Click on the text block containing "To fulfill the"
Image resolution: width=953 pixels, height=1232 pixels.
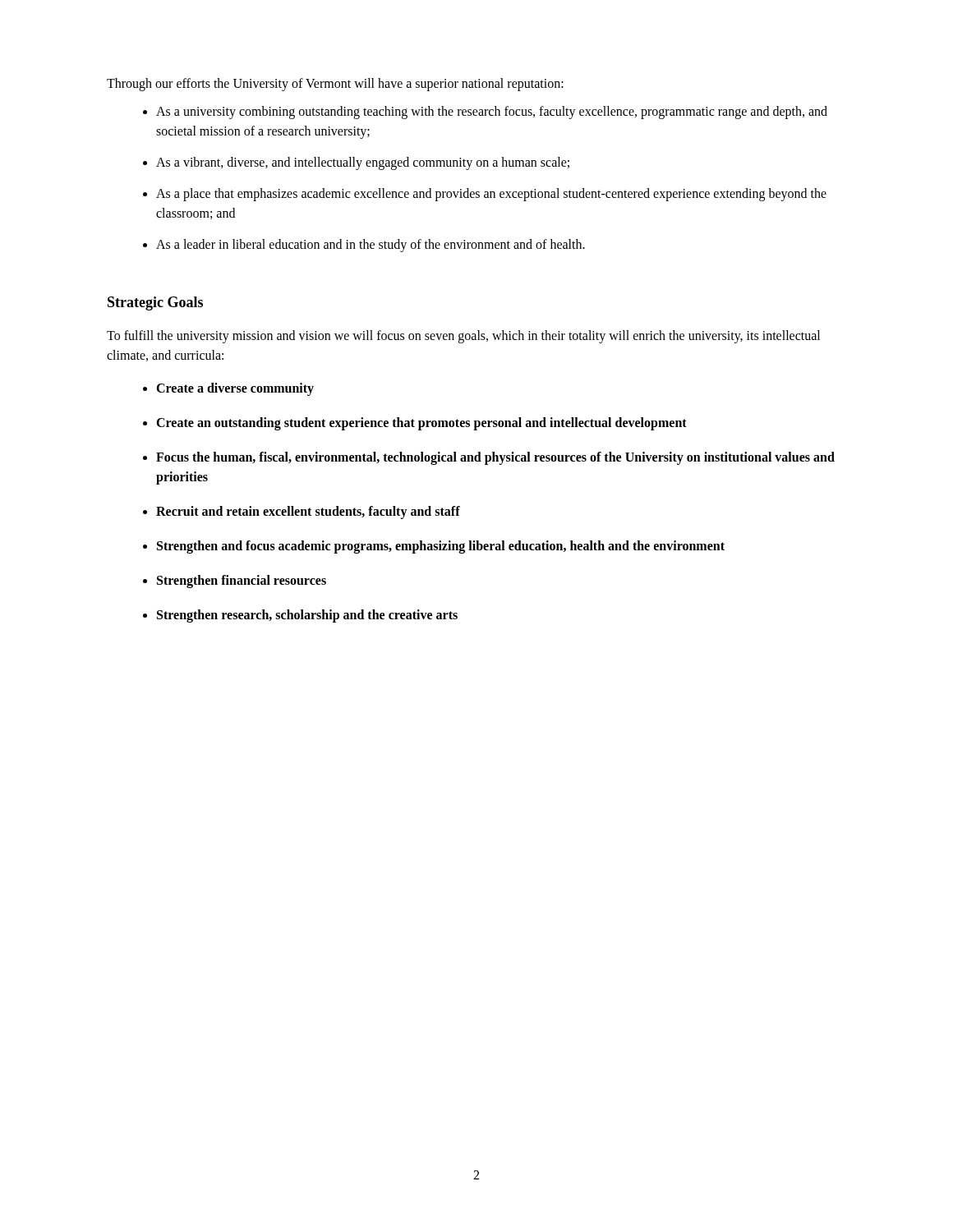tap(464, 345)
